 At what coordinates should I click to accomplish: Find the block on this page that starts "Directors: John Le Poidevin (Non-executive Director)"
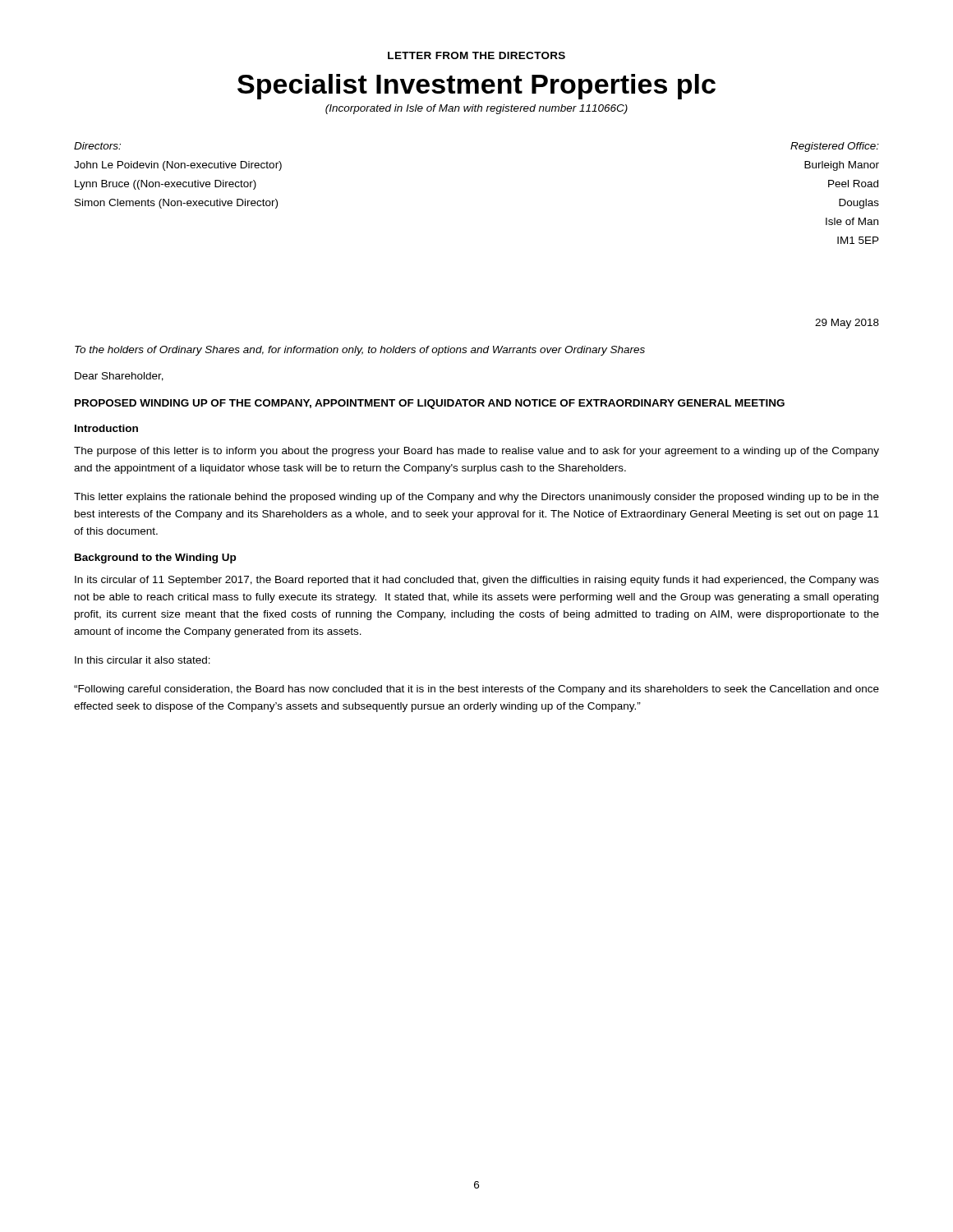pyautogui.click(x=178, y=174)
